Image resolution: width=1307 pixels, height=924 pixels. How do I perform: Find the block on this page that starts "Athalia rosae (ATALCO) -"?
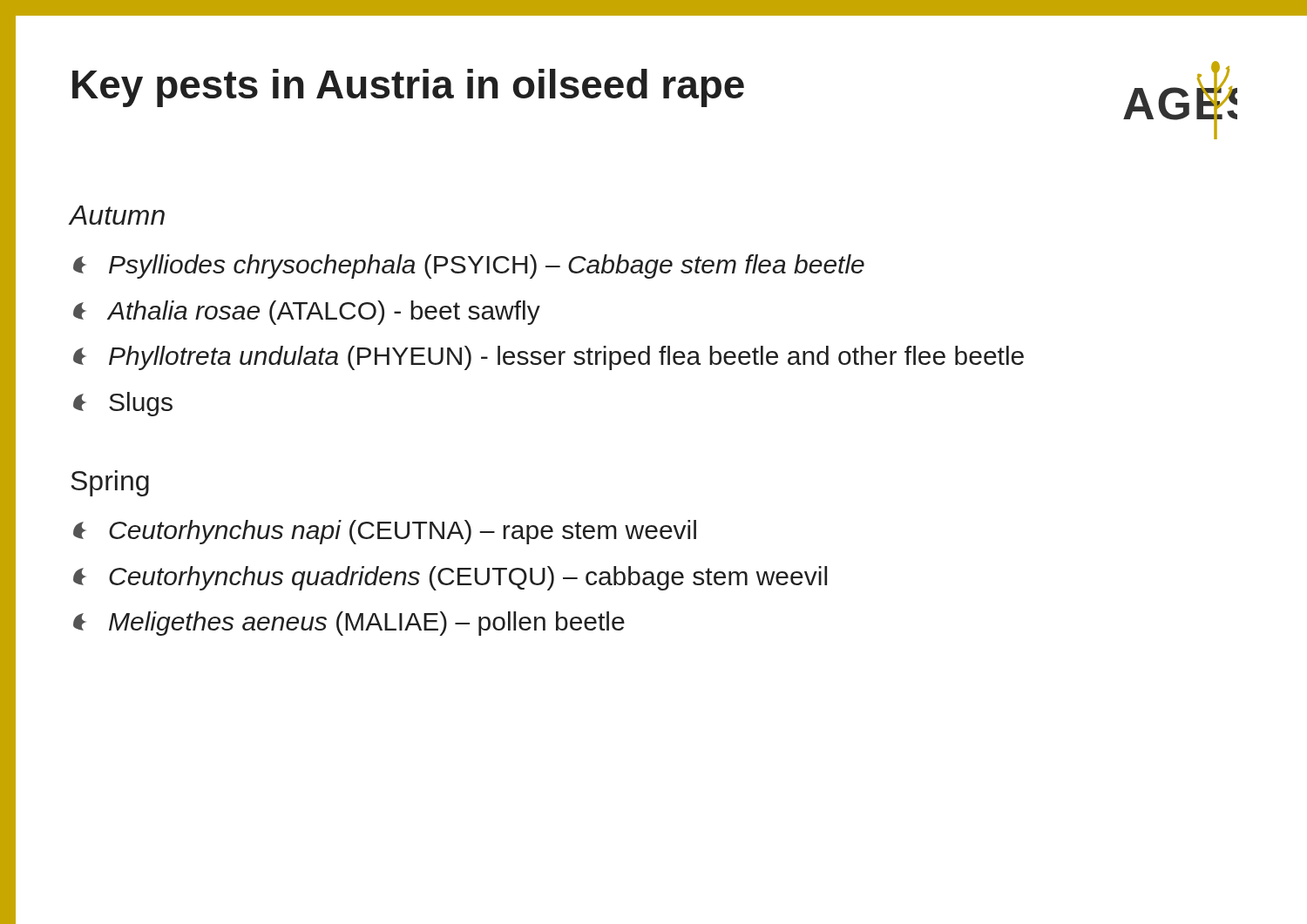tap(305, 311)
